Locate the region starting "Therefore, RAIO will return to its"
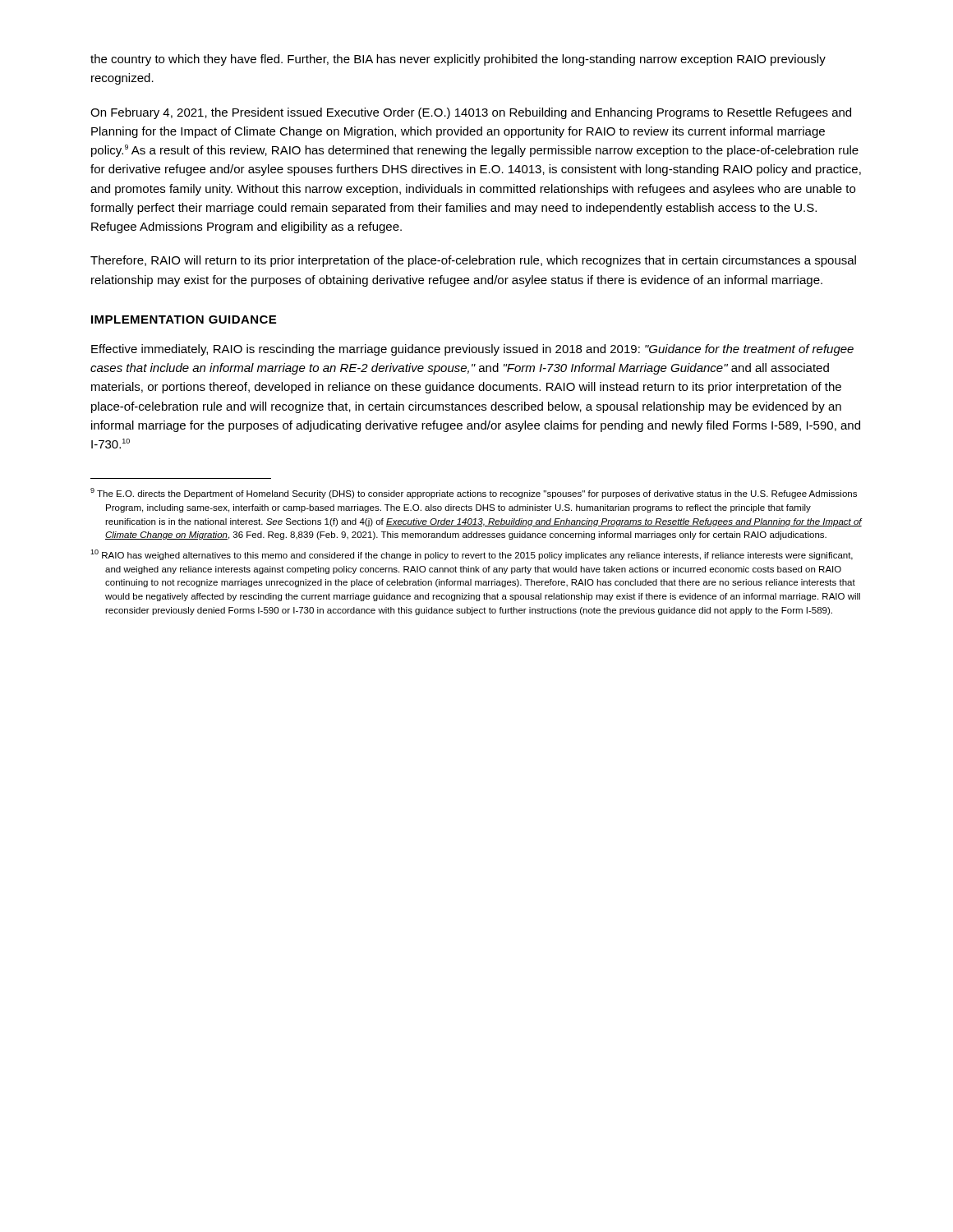This screenshot has height=1232, width=953. tap(474, 270)
